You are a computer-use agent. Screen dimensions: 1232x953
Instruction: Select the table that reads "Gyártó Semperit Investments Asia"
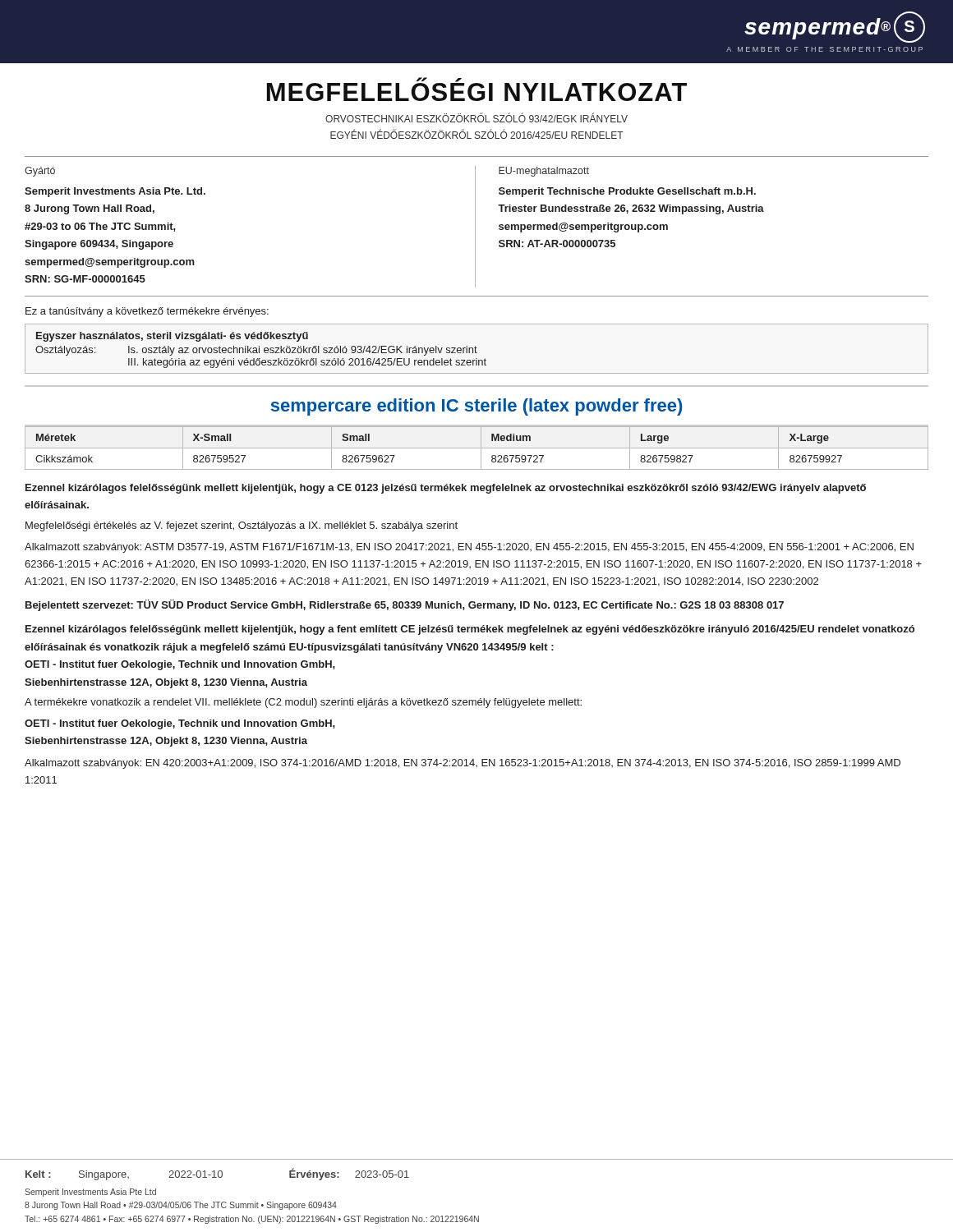click(x=476, y=226)
